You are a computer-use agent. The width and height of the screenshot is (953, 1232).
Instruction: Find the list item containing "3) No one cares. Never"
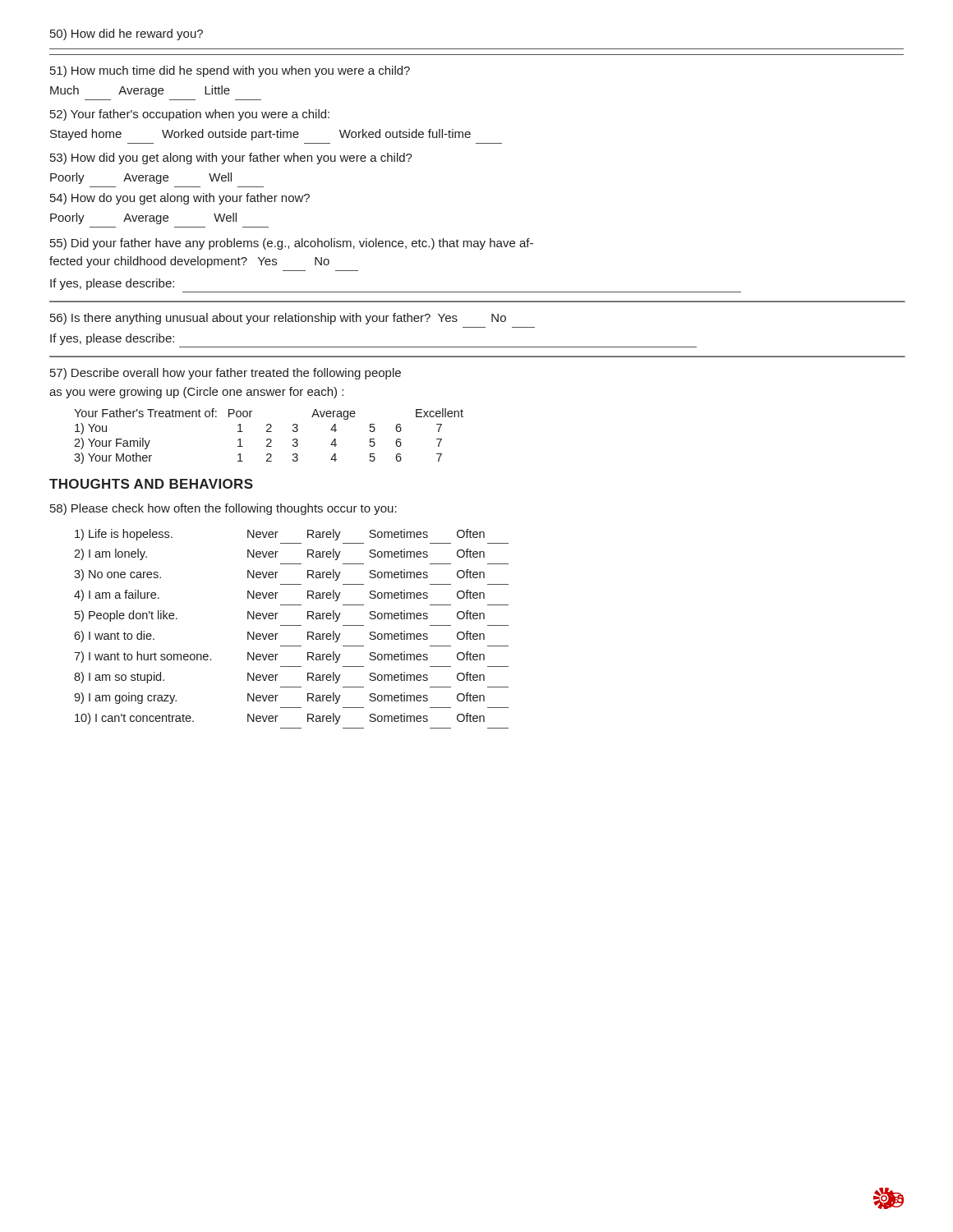coord(292,575)
